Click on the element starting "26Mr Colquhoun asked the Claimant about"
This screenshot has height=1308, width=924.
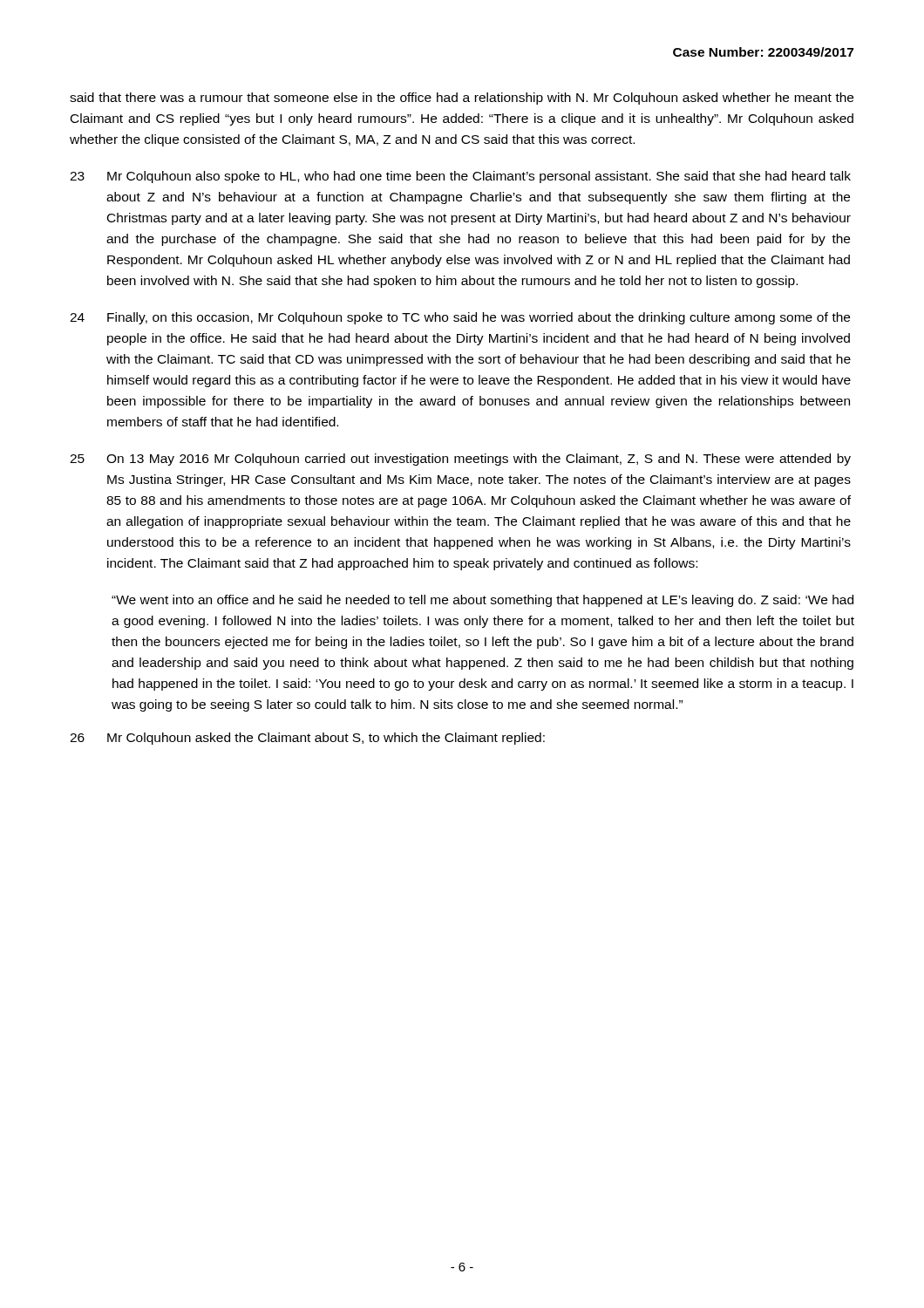pyautogui.click(x=460, y=738)
